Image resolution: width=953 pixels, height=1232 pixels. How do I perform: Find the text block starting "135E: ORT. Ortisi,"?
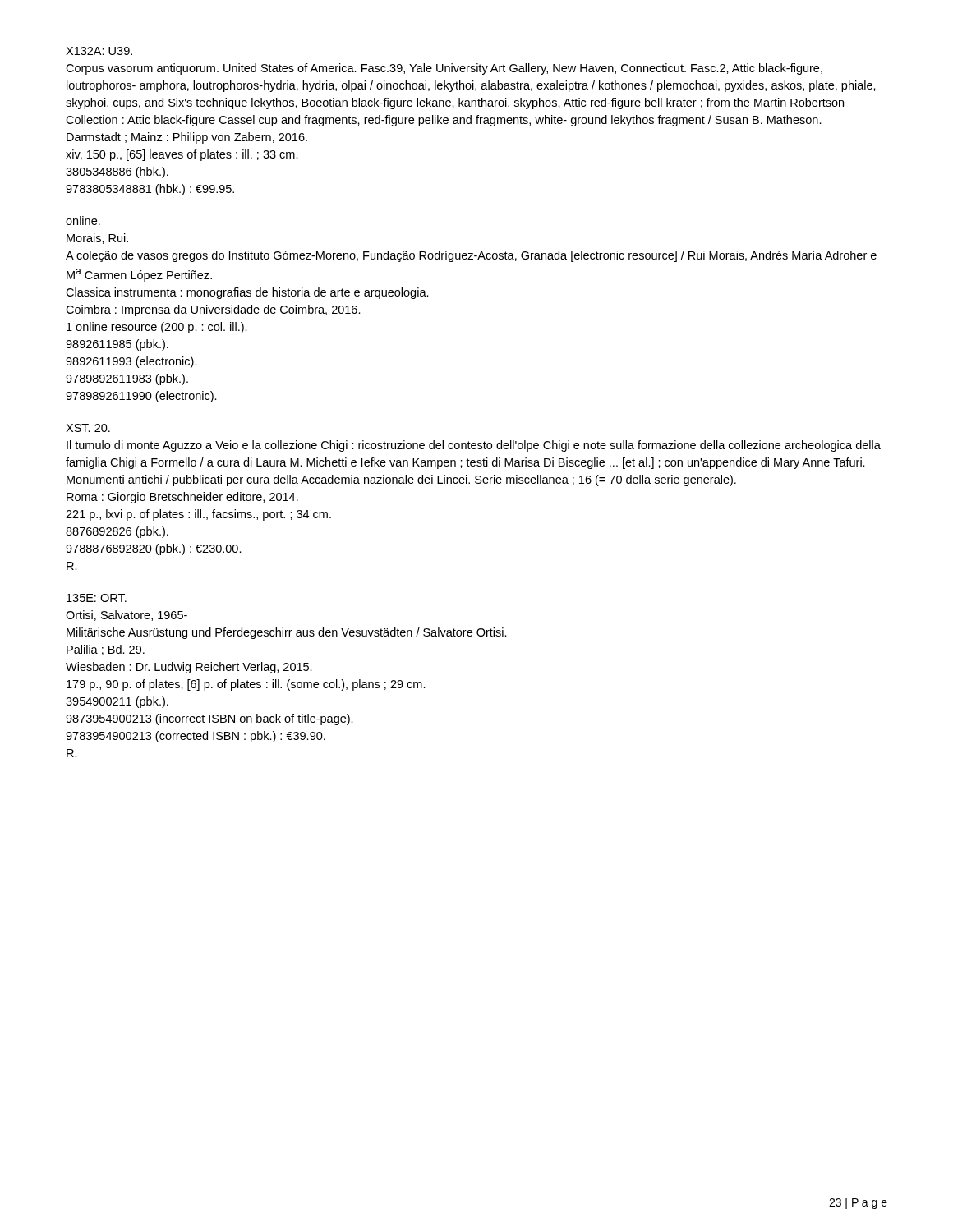(287, 676)
